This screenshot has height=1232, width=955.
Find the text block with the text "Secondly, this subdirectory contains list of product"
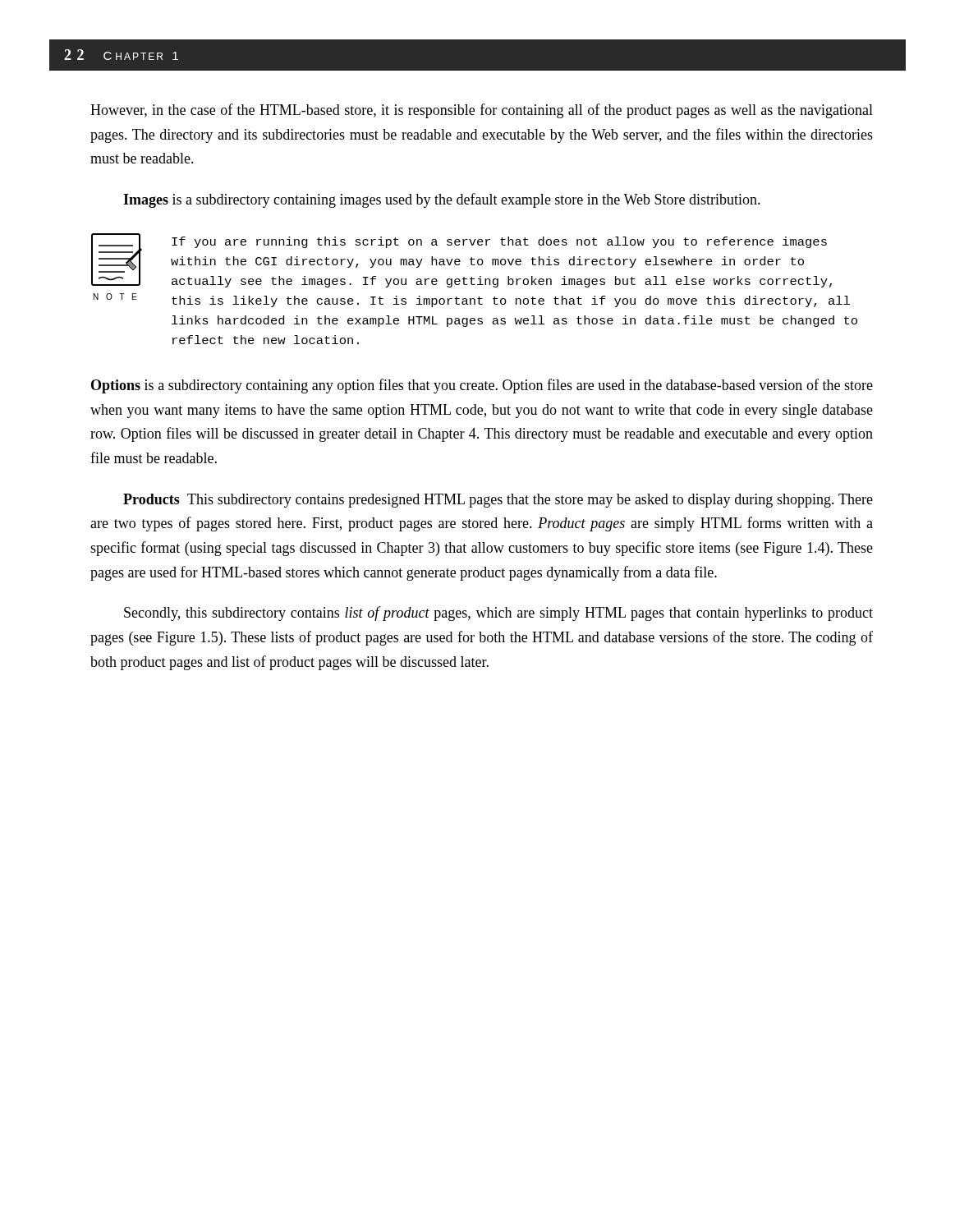(482, 638)
